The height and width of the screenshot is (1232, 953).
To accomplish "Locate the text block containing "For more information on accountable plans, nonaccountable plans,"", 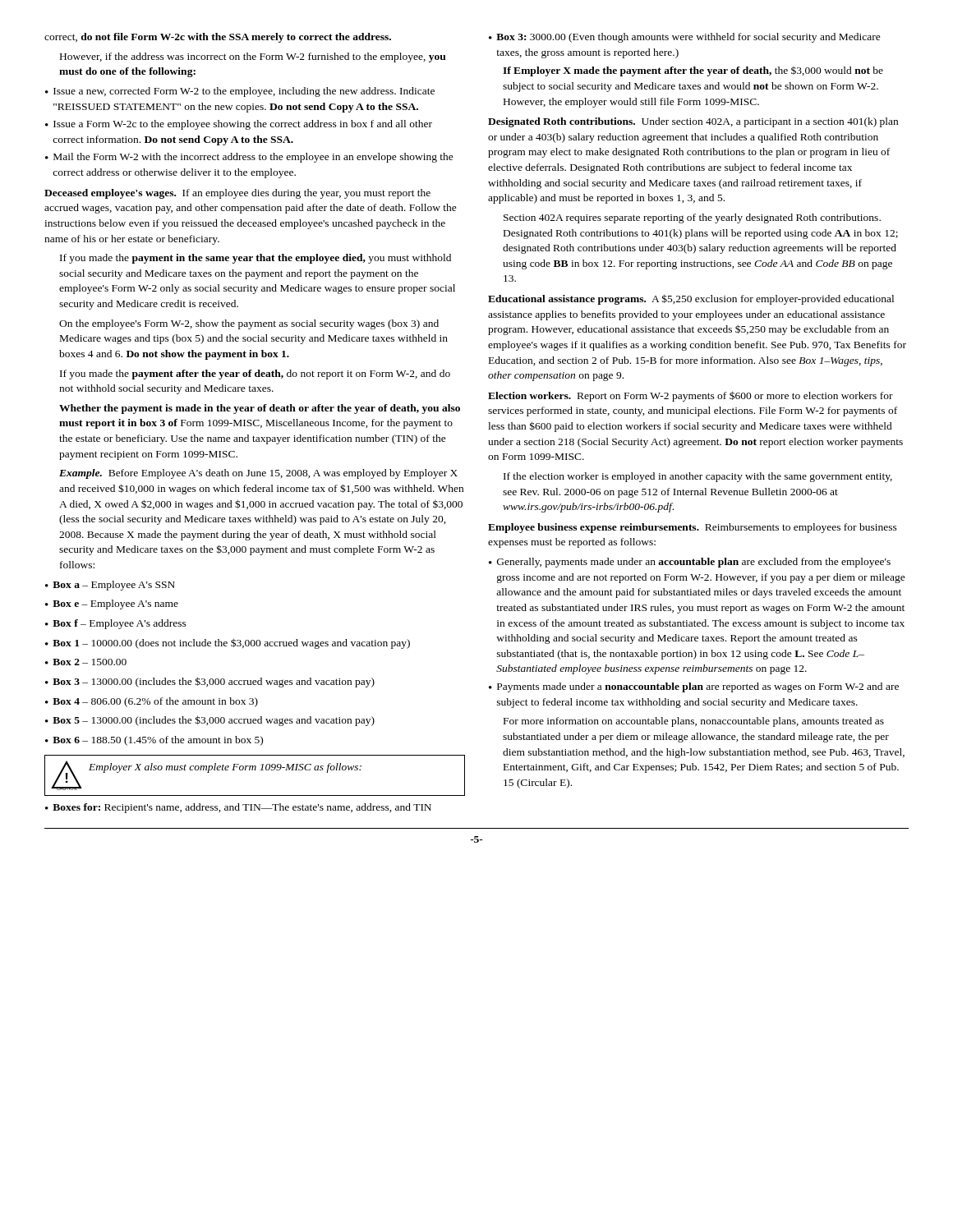I will click(704, 752).
